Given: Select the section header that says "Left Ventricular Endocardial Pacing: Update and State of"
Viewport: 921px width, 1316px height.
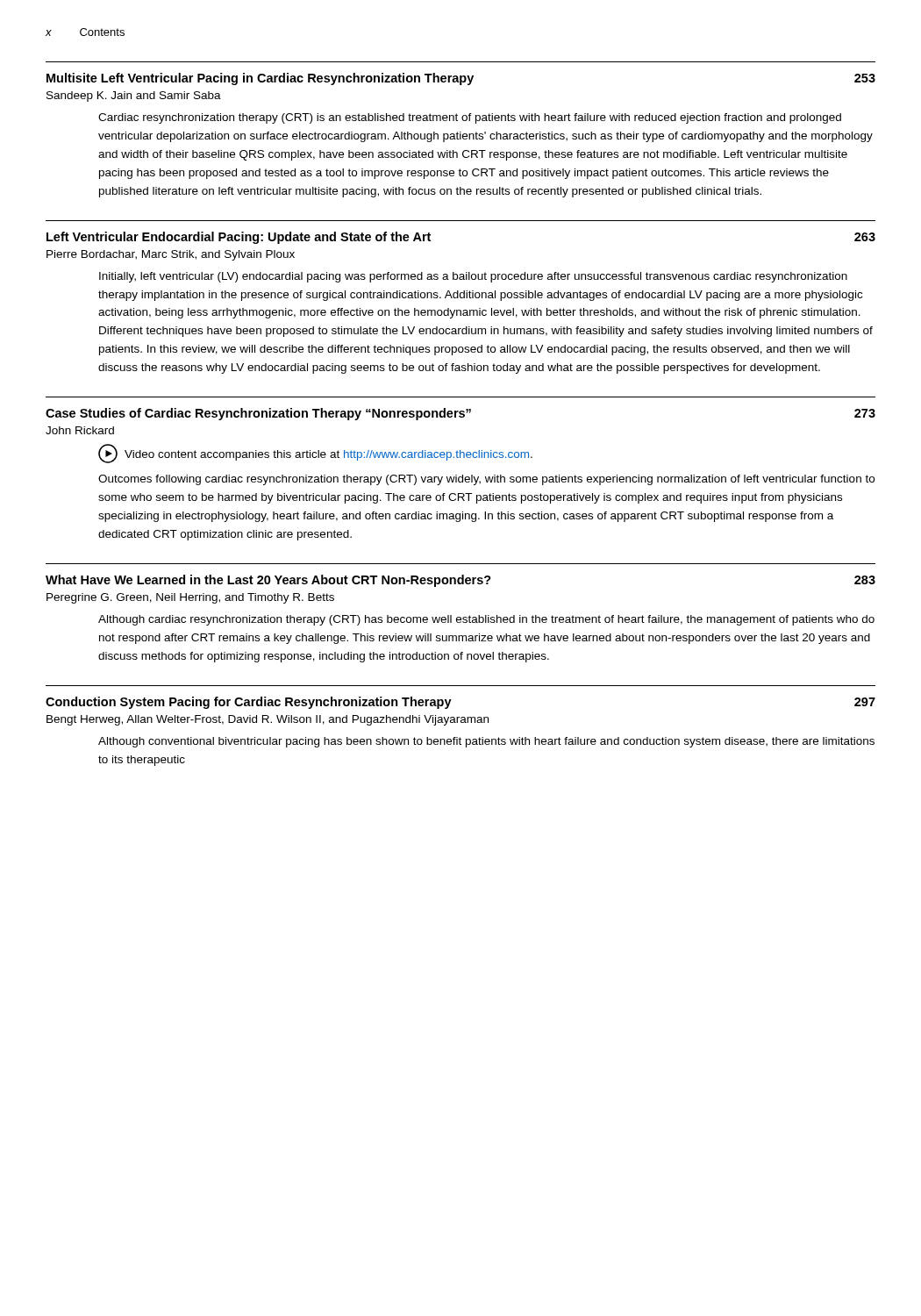Looking at the screenshot, I should tap(243, 237).
